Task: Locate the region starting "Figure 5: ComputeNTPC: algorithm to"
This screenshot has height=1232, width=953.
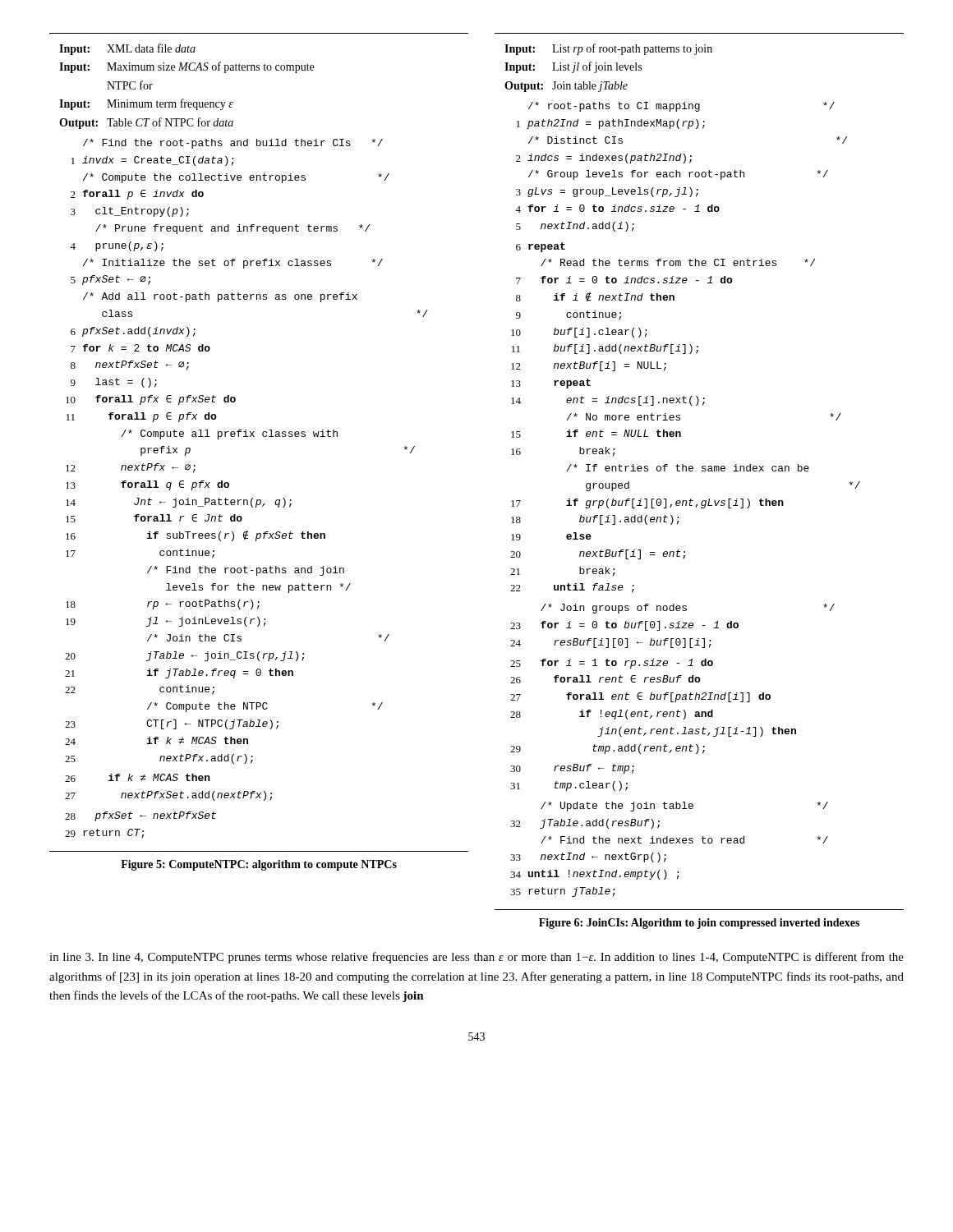Action: click(x=259, y=864)
